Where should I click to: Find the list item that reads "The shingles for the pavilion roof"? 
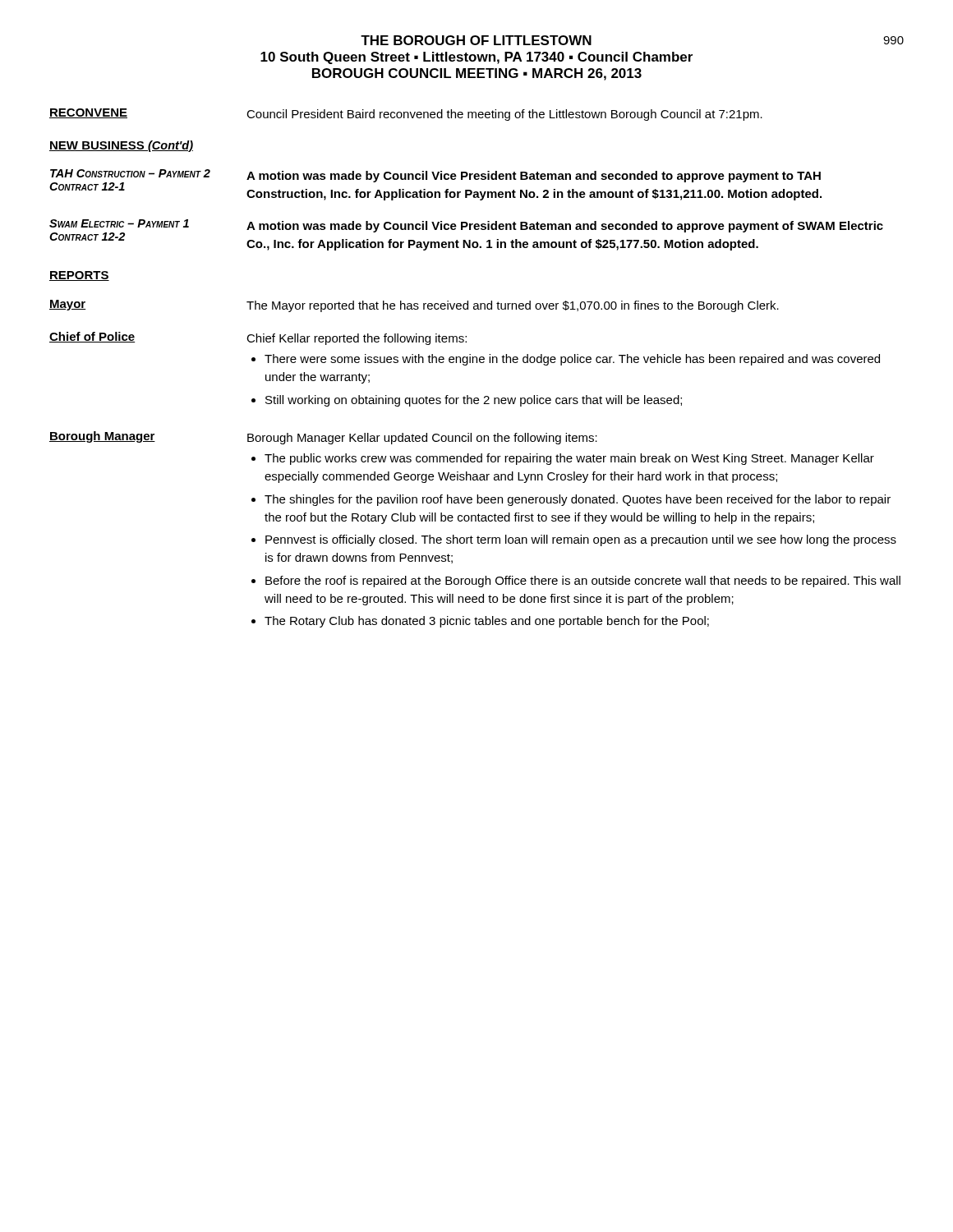click(x=578, y=508)
